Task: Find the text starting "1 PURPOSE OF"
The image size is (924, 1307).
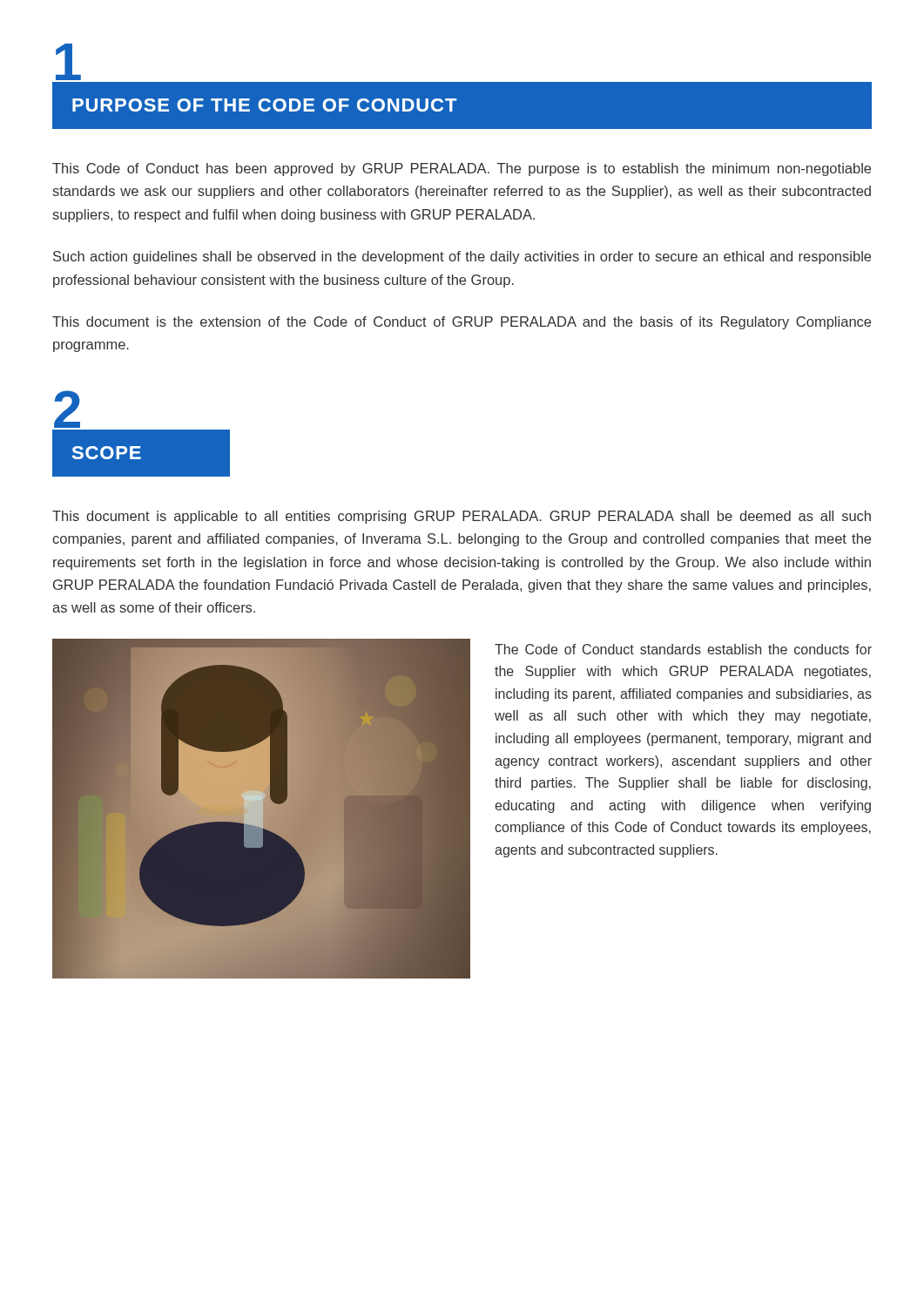Action: (462, 82)
